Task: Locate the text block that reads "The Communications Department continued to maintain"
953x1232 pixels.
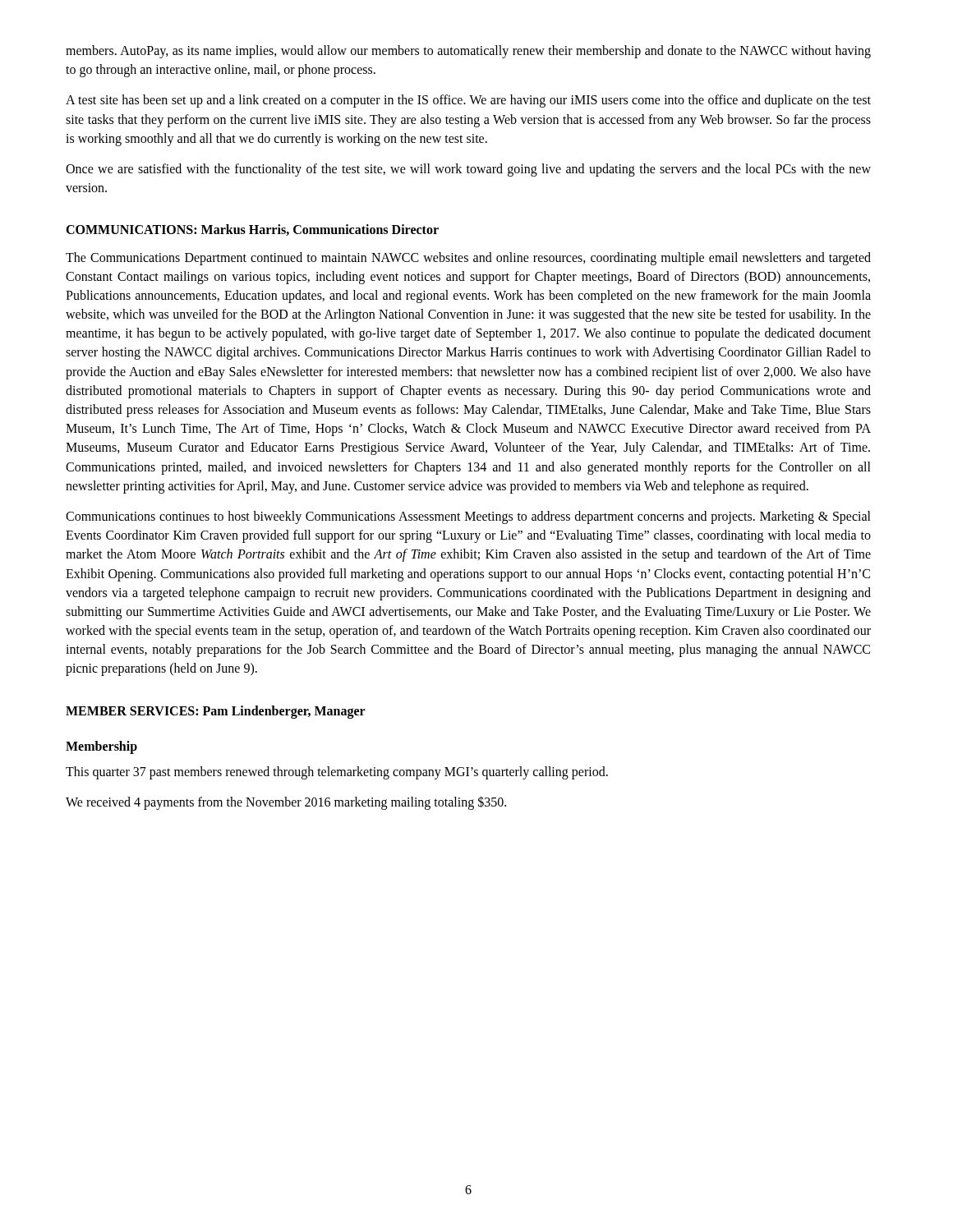Action: click(468, 371)
